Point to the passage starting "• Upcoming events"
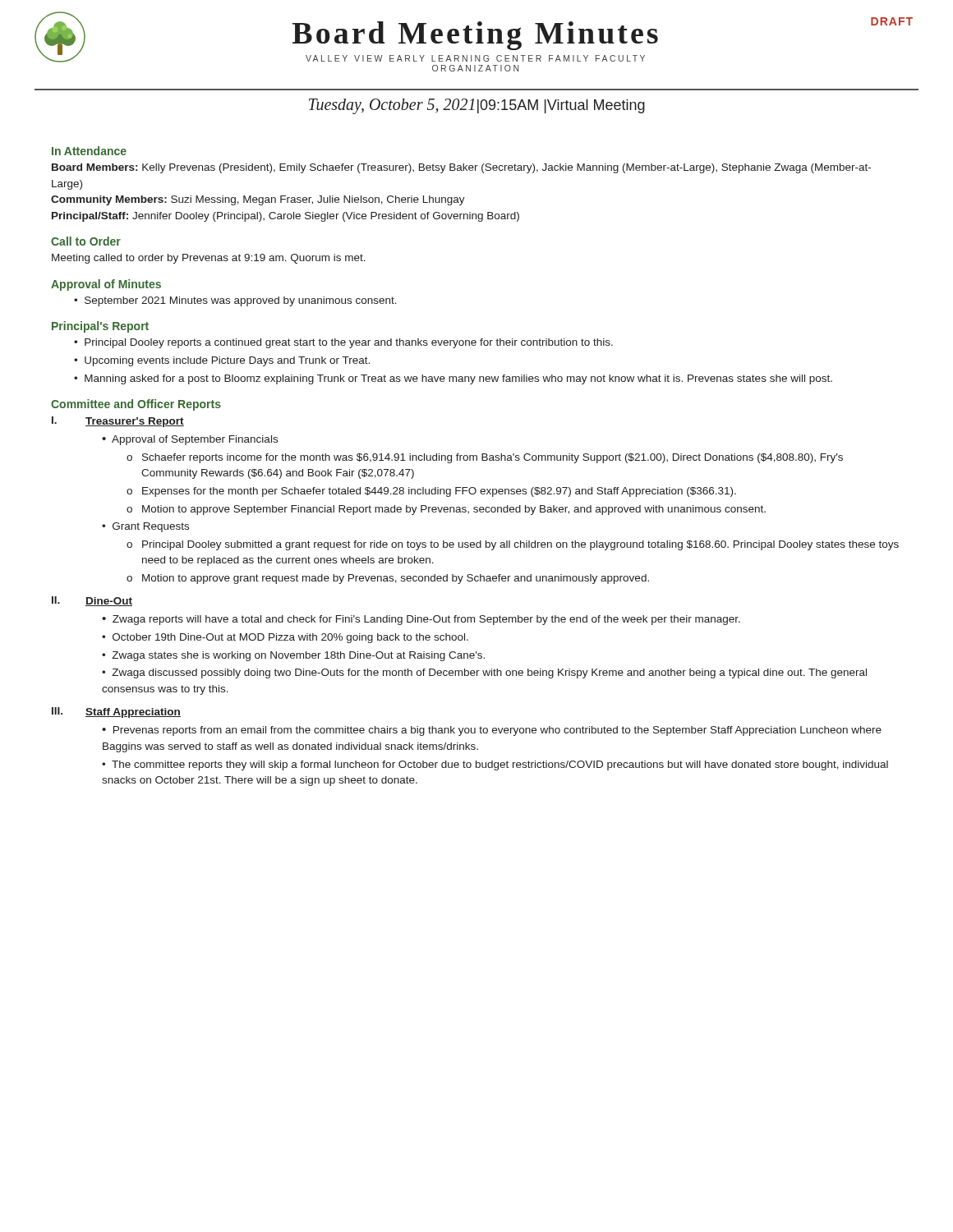953x1232 pixels. (222, 360)
